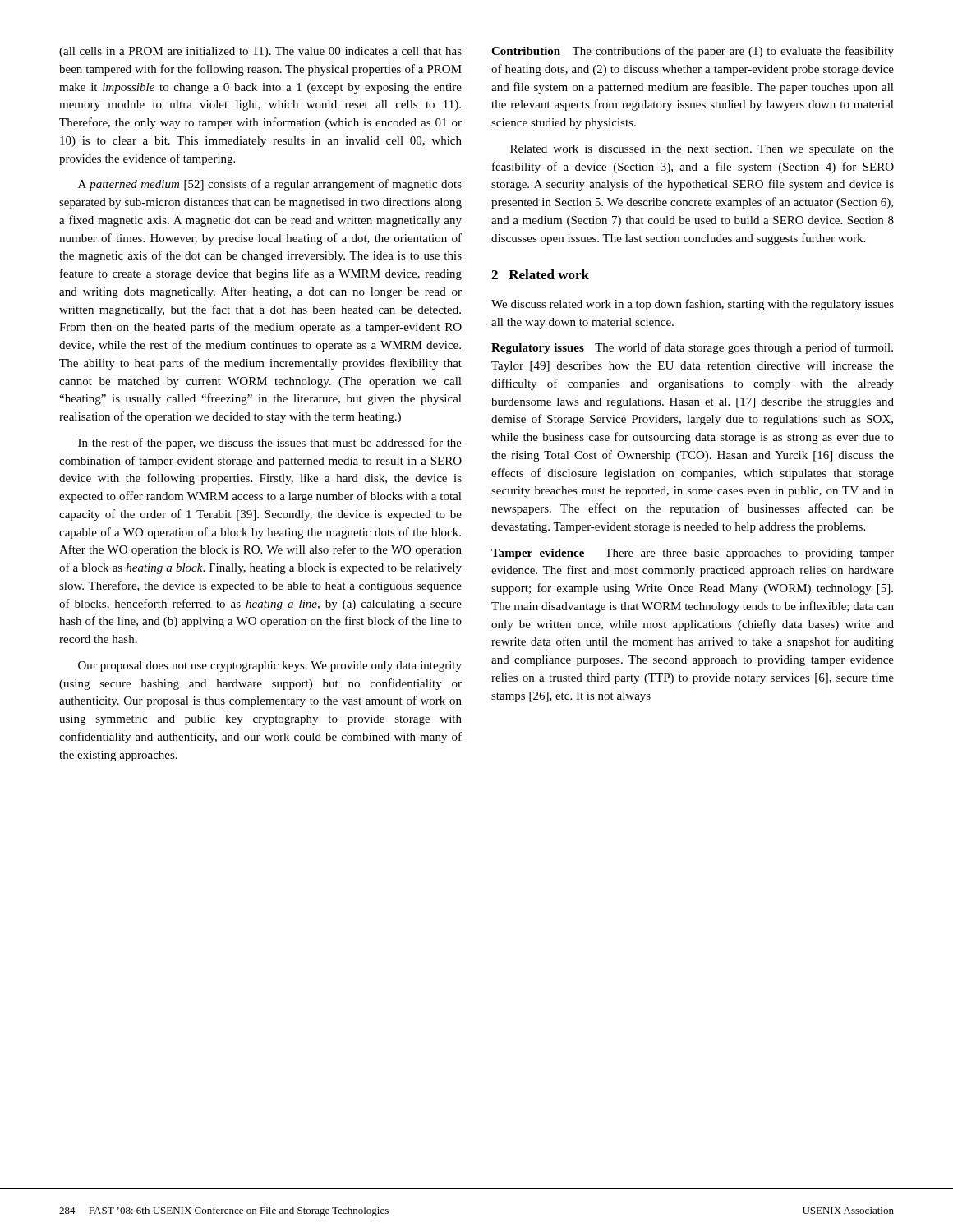
Task: Find the text block with the text "A patterned medium [52] consists of a regular"
Action: click(x=260, y=301)
